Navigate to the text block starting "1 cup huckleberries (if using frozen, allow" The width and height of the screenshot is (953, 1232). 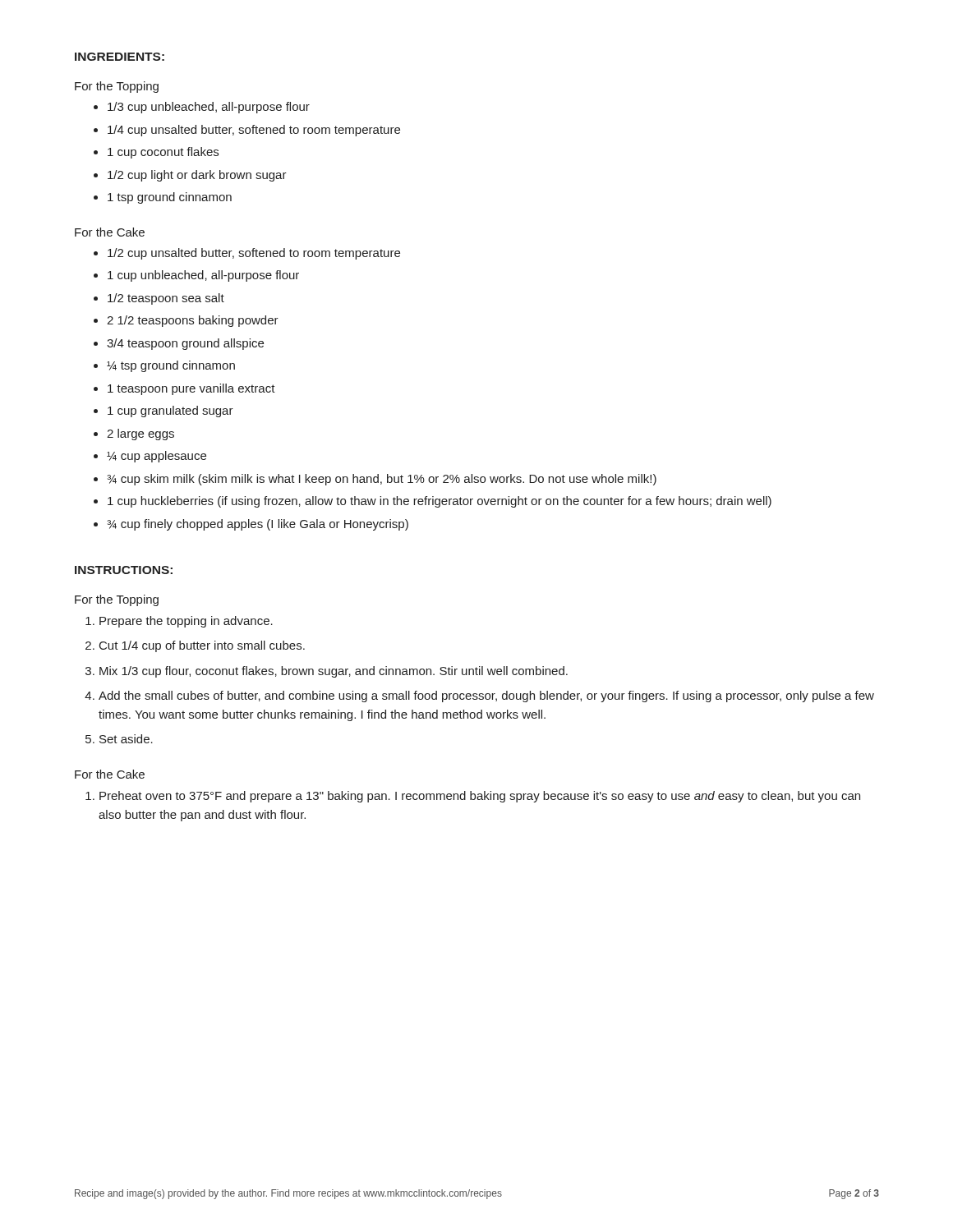(x=493, y=501)
